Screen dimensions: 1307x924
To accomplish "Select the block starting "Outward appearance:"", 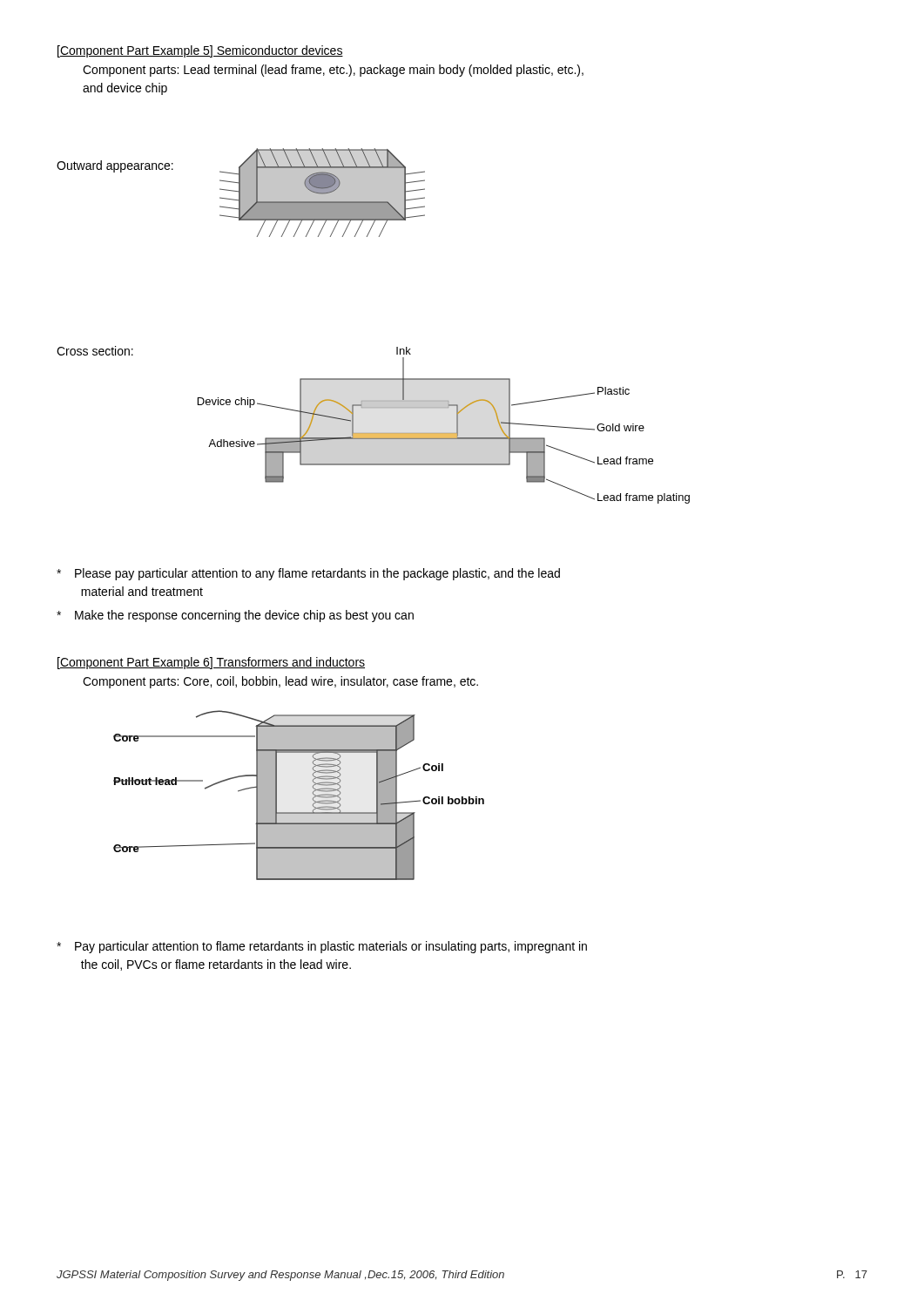I will [115, 166].
